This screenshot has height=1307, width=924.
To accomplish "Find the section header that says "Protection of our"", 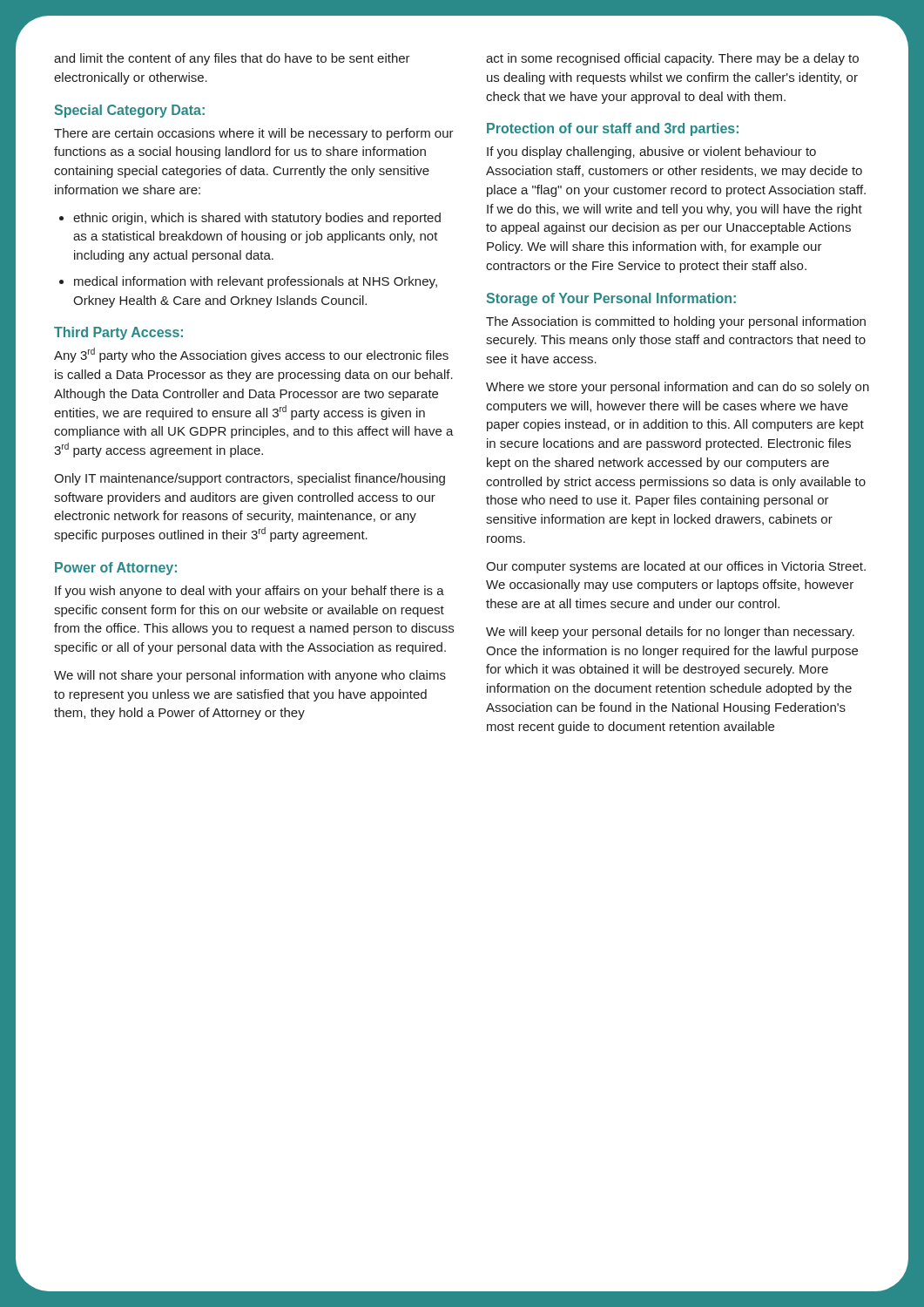I will point(613,129).
